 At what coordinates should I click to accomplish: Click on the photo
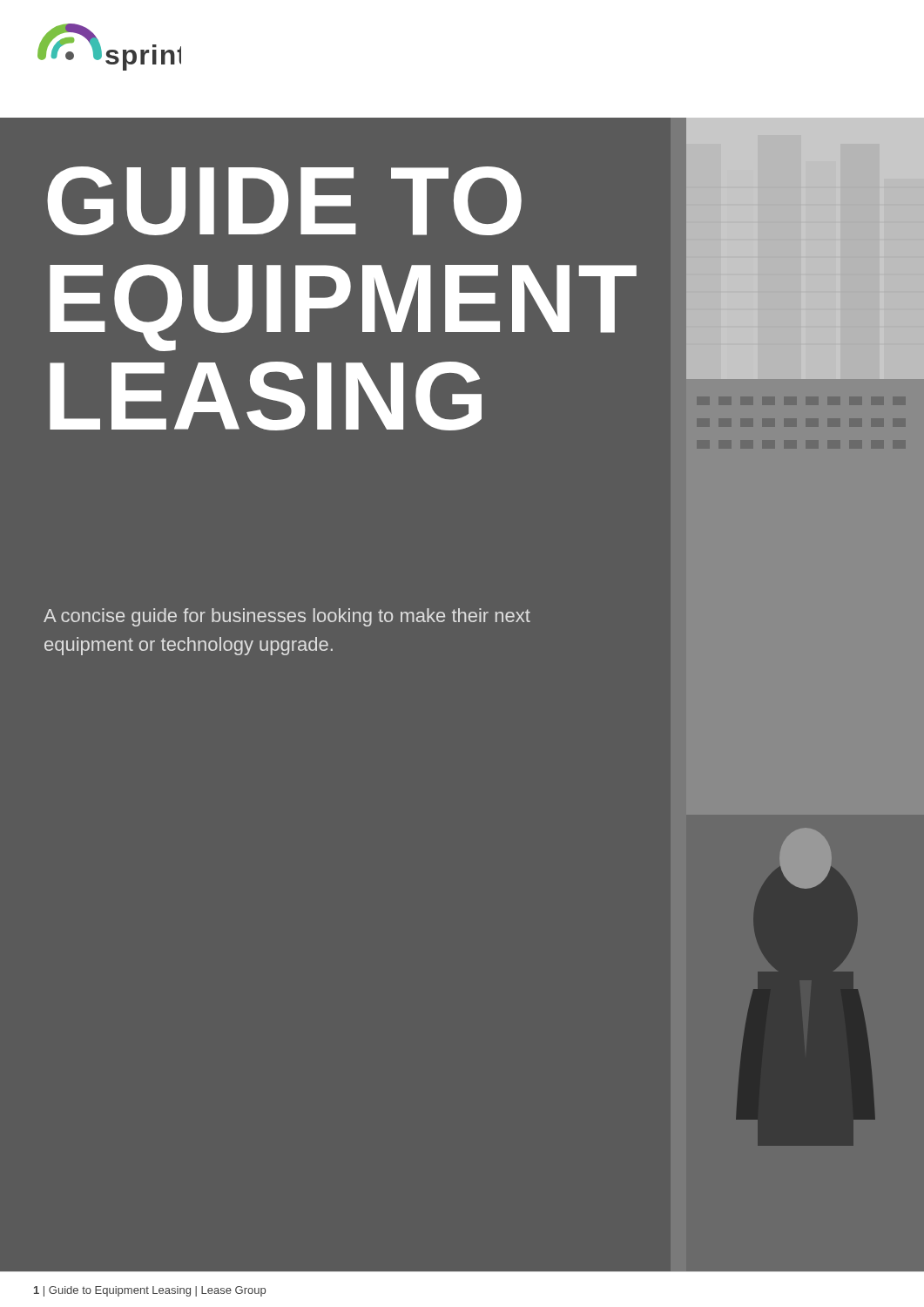point(797,697)
